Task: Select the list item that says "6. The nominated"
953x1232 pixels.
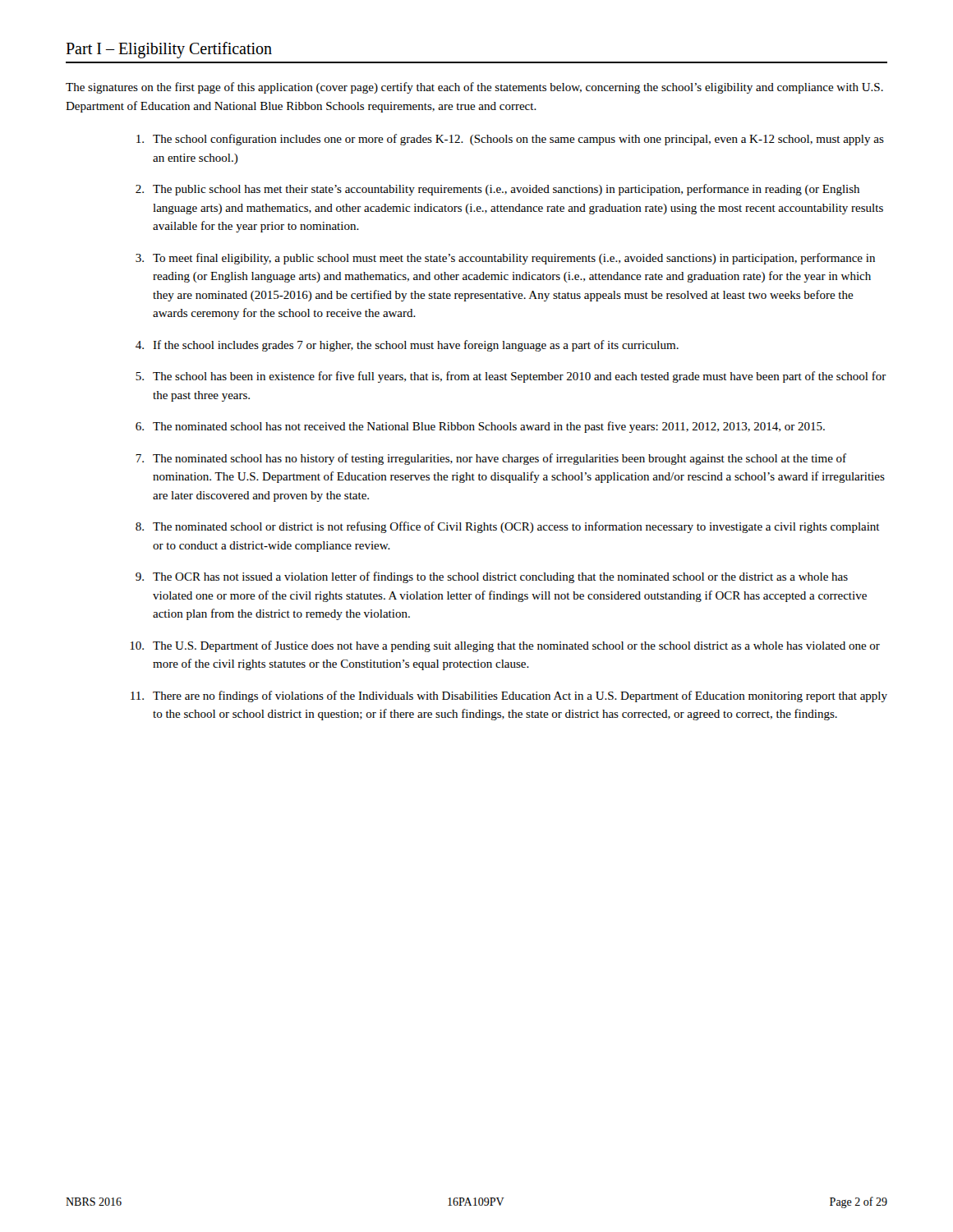Action: [501, 427]
